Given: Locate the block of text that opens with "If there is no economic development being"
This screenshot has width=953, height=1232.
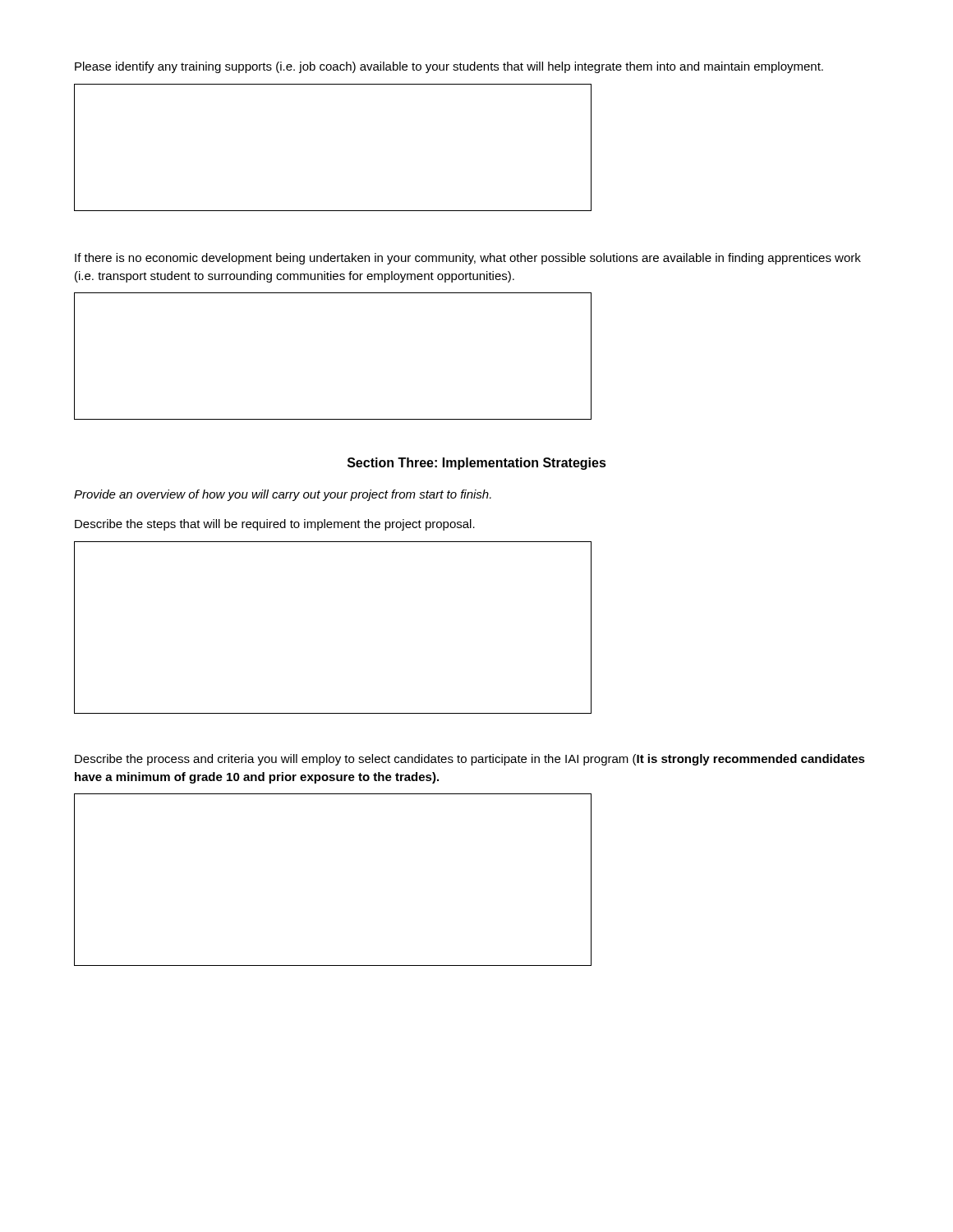Looking at the screenshot, I should [x=467, y=266].
